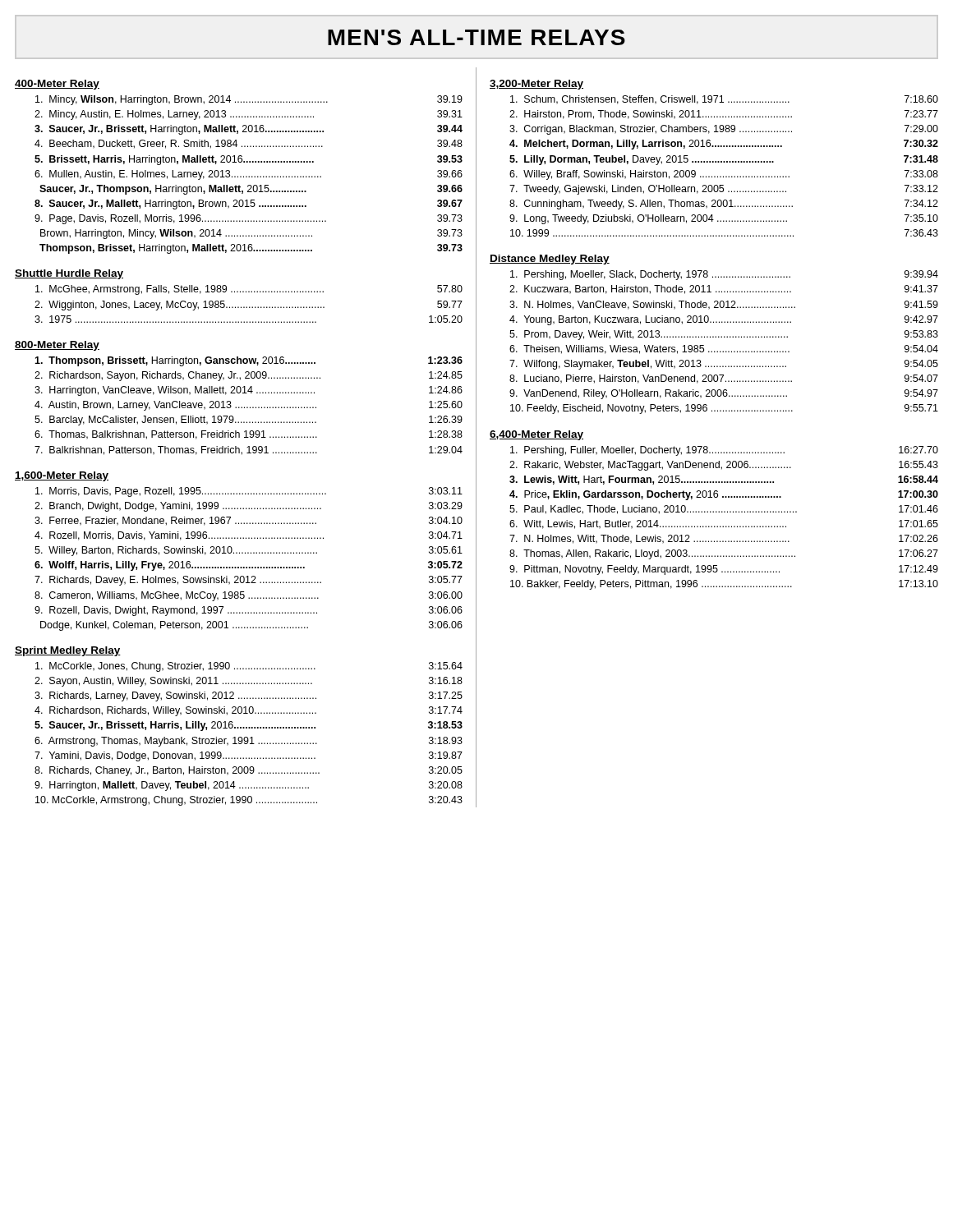Locate the block starting "8. Cunningham, Tweedy,"
The width and height of the screenshot is (953, 1232).
[724, 204]
